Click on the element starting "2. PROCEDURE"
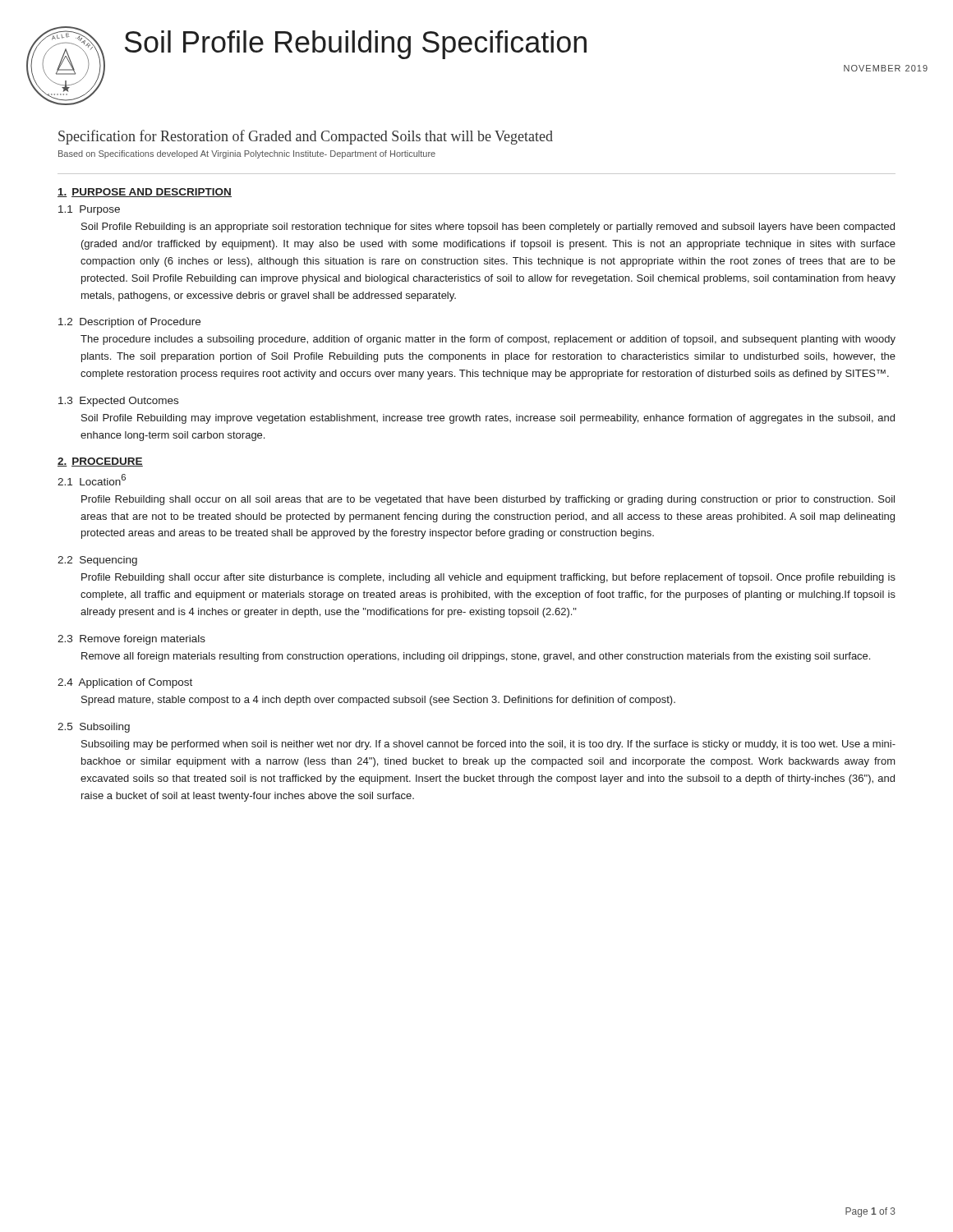Viewport: 953px width, 1232px height. tap(100, 462)
